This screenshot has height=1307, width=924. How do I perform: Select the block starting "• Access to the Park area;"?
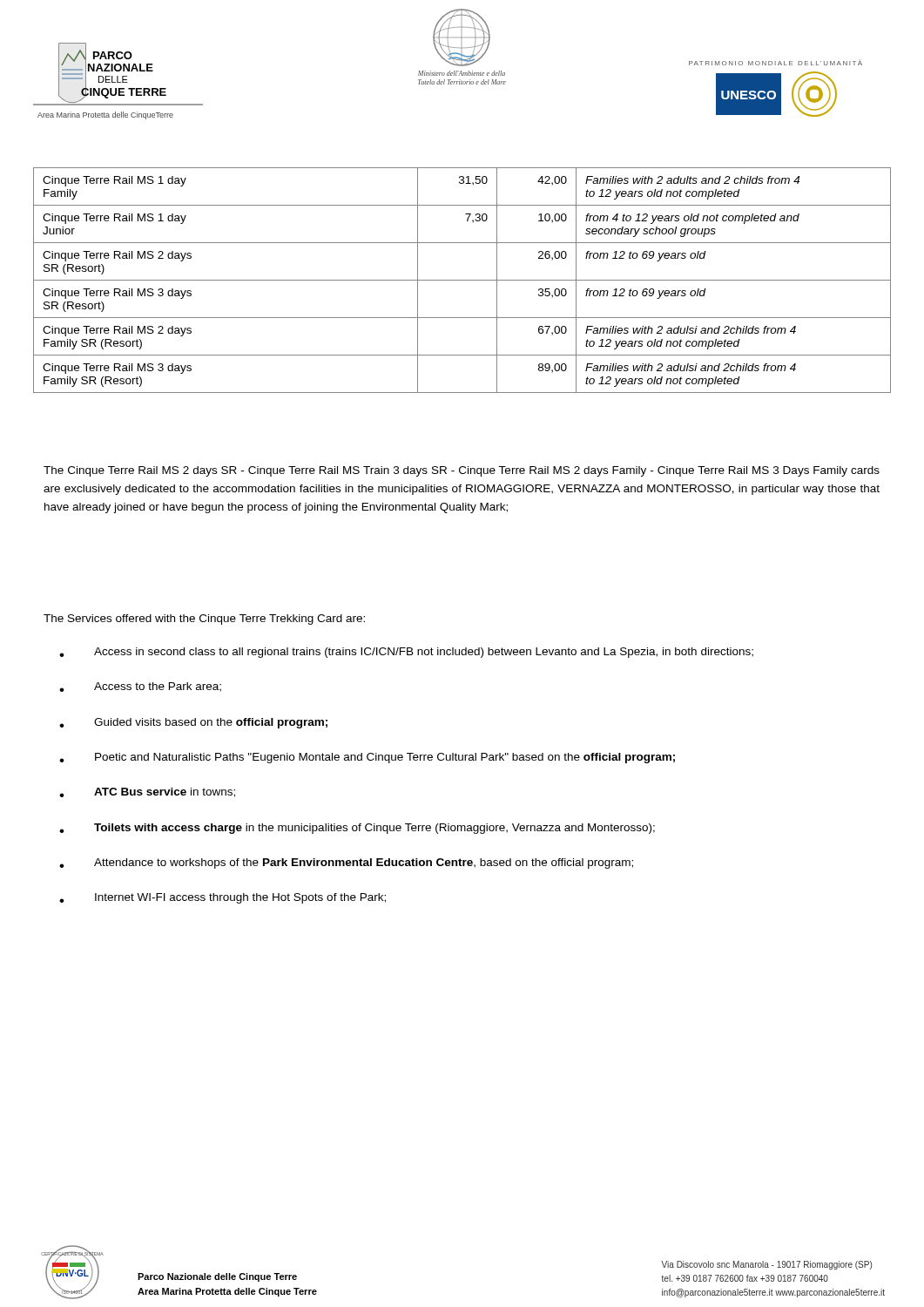pyautogui.click(x=140, y=687)
